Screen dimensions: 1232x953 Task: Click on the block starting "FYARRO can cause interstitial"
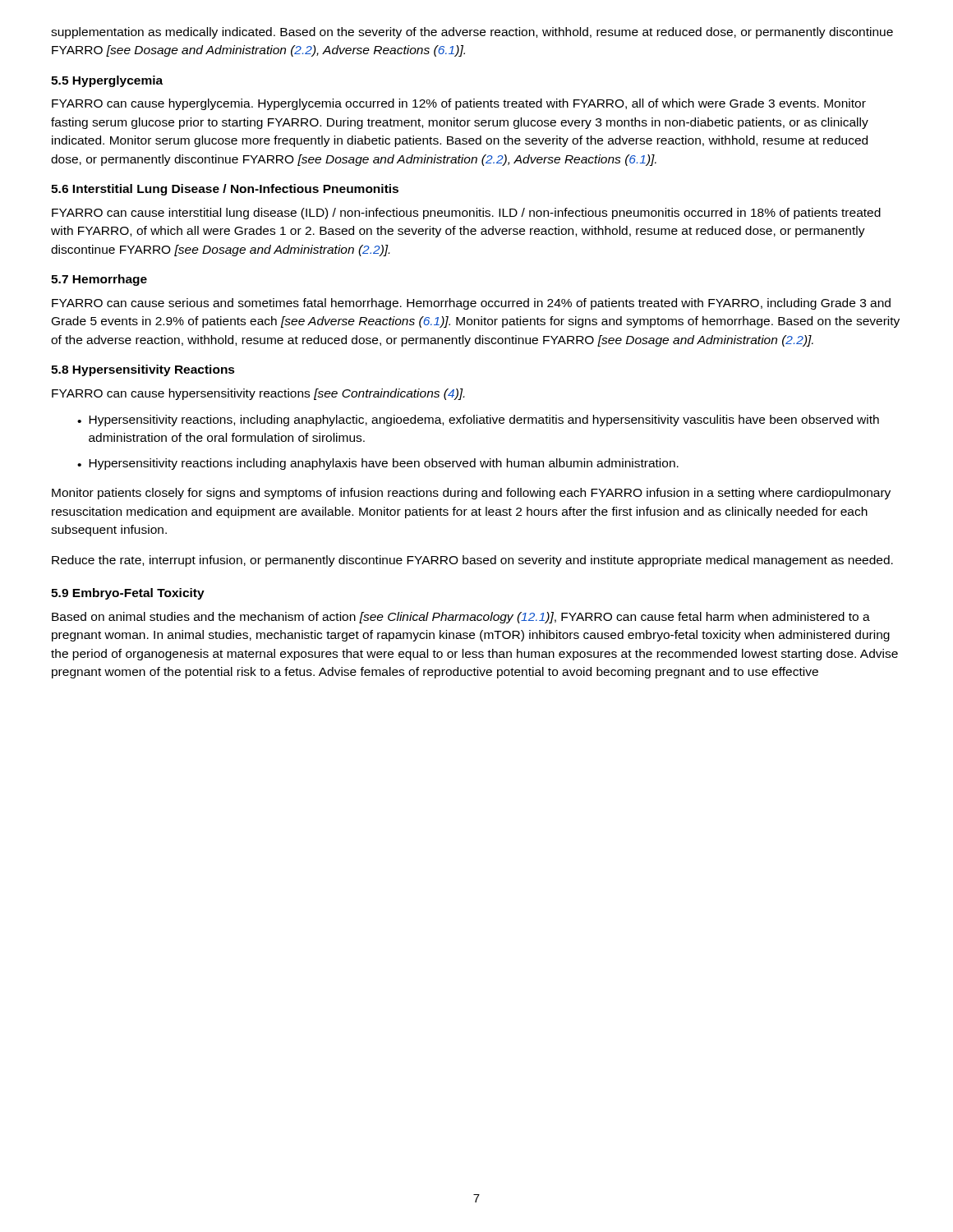476,231
